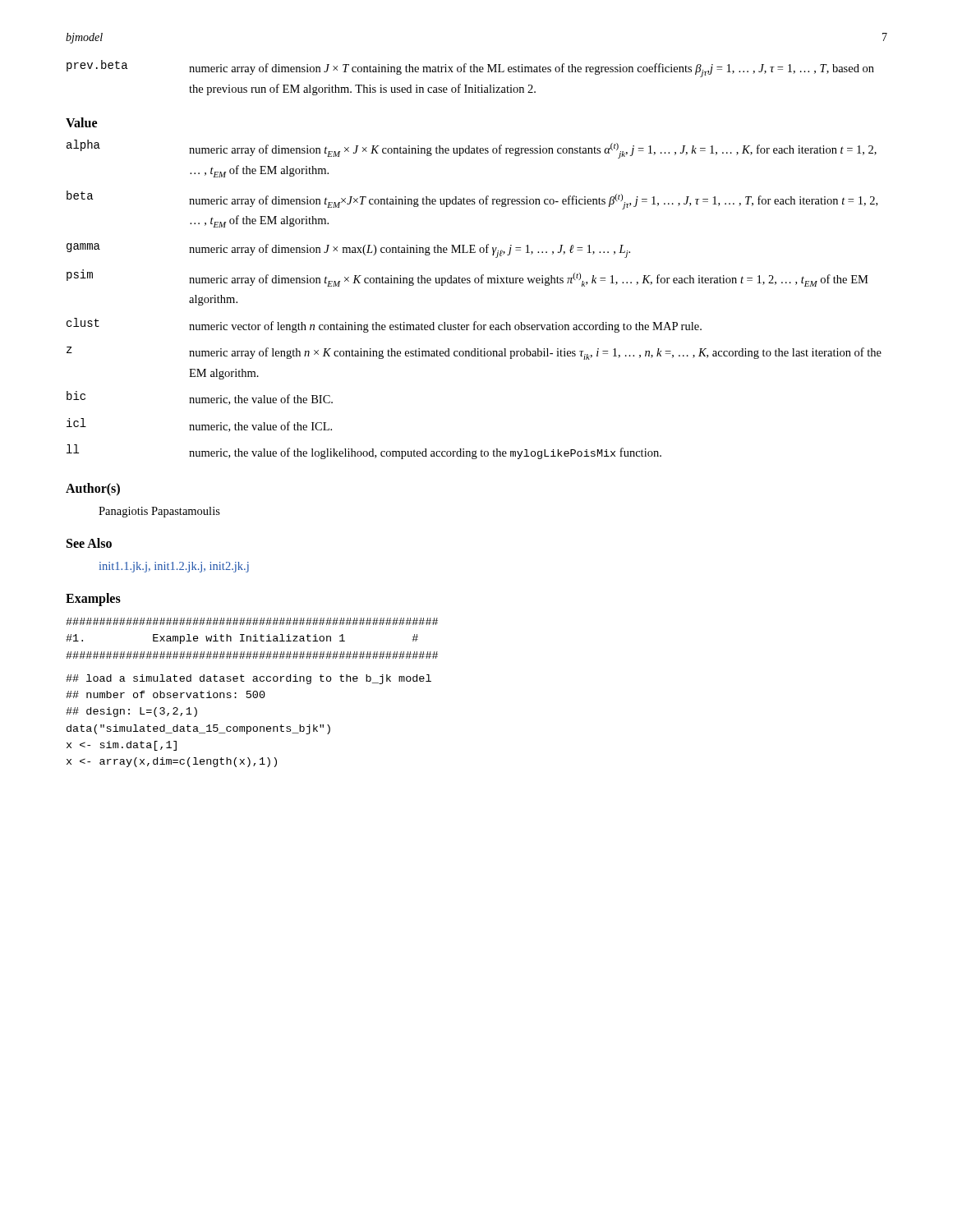Locate the block of text that opens with "z numeric array of length n"

(476, 363)
